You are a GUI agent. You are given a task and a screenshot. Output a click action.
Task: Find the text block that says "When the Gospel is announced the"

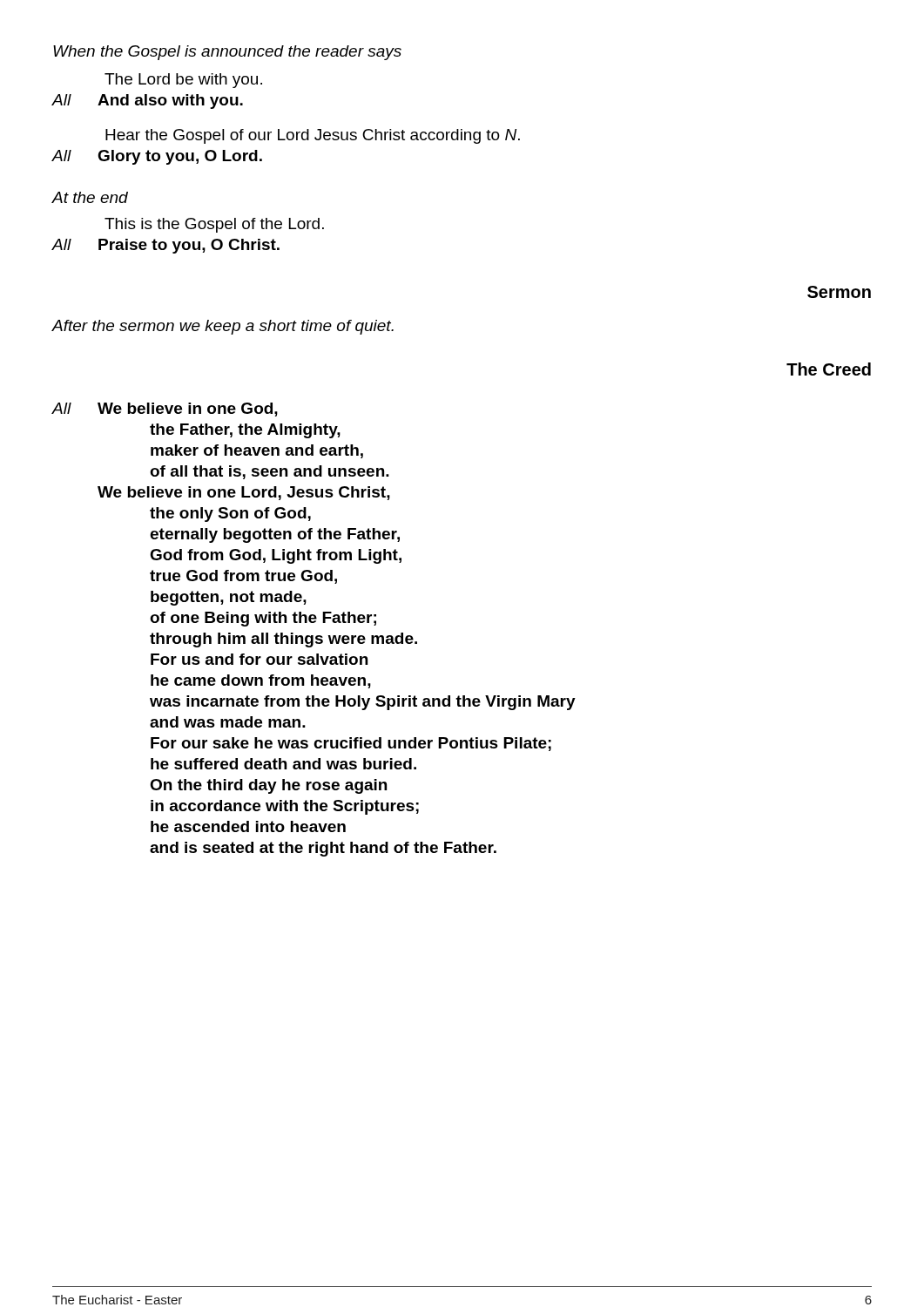(x=227, y=51)
